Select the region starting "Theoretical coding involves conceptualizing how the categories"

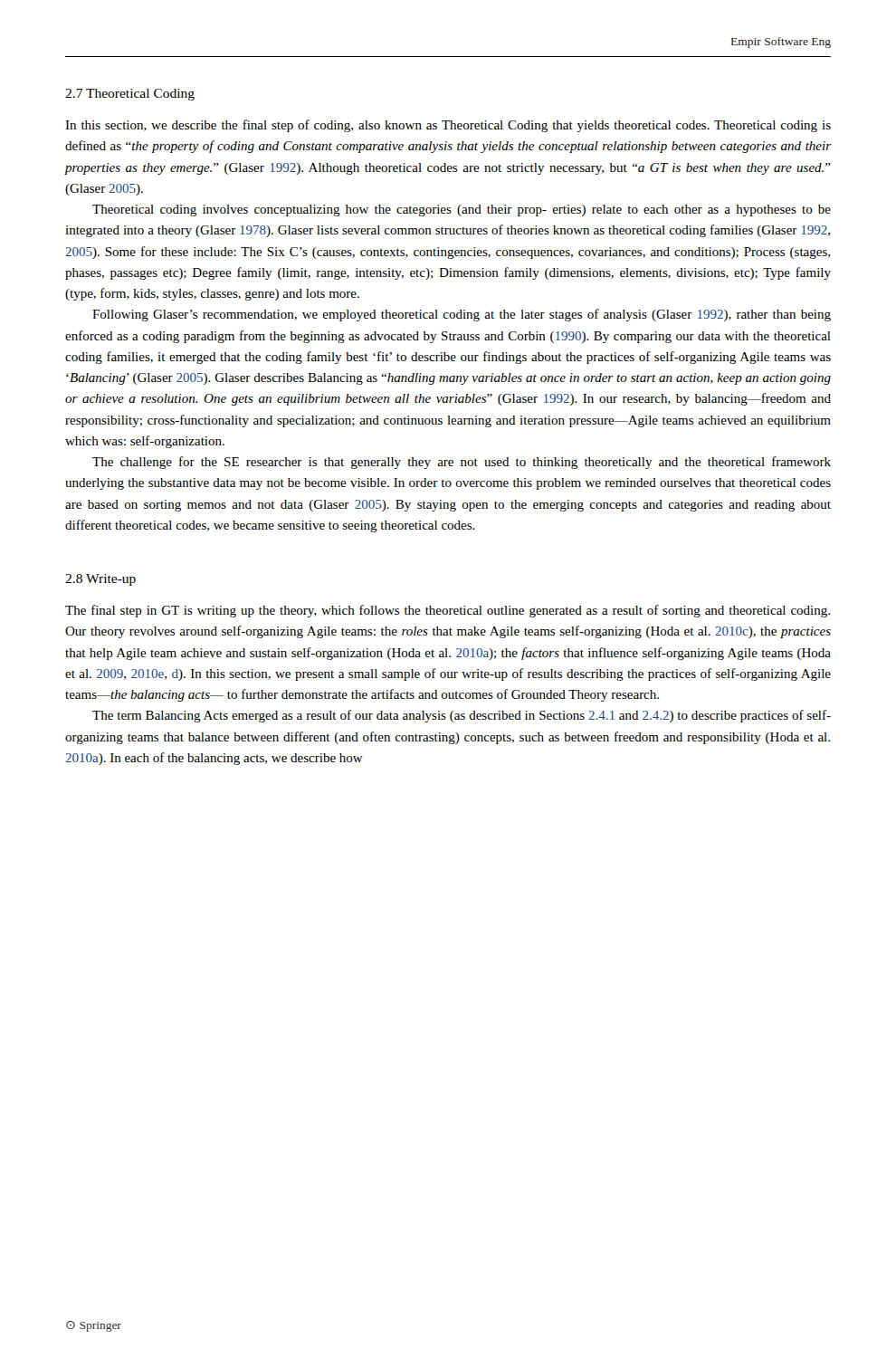448,251
